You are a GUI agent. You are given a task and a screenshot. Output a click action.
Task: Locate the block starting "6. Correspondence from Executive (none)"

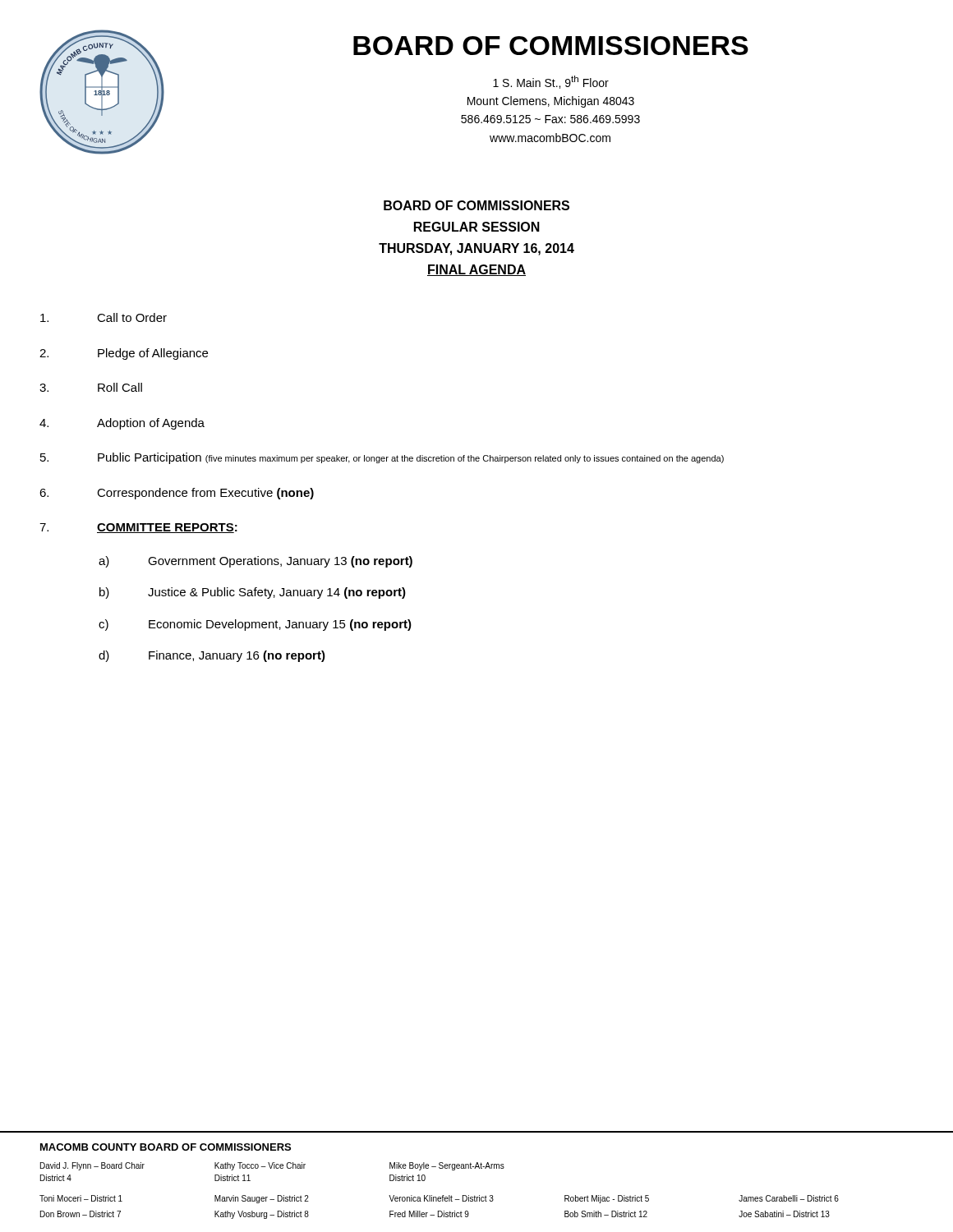177,494
